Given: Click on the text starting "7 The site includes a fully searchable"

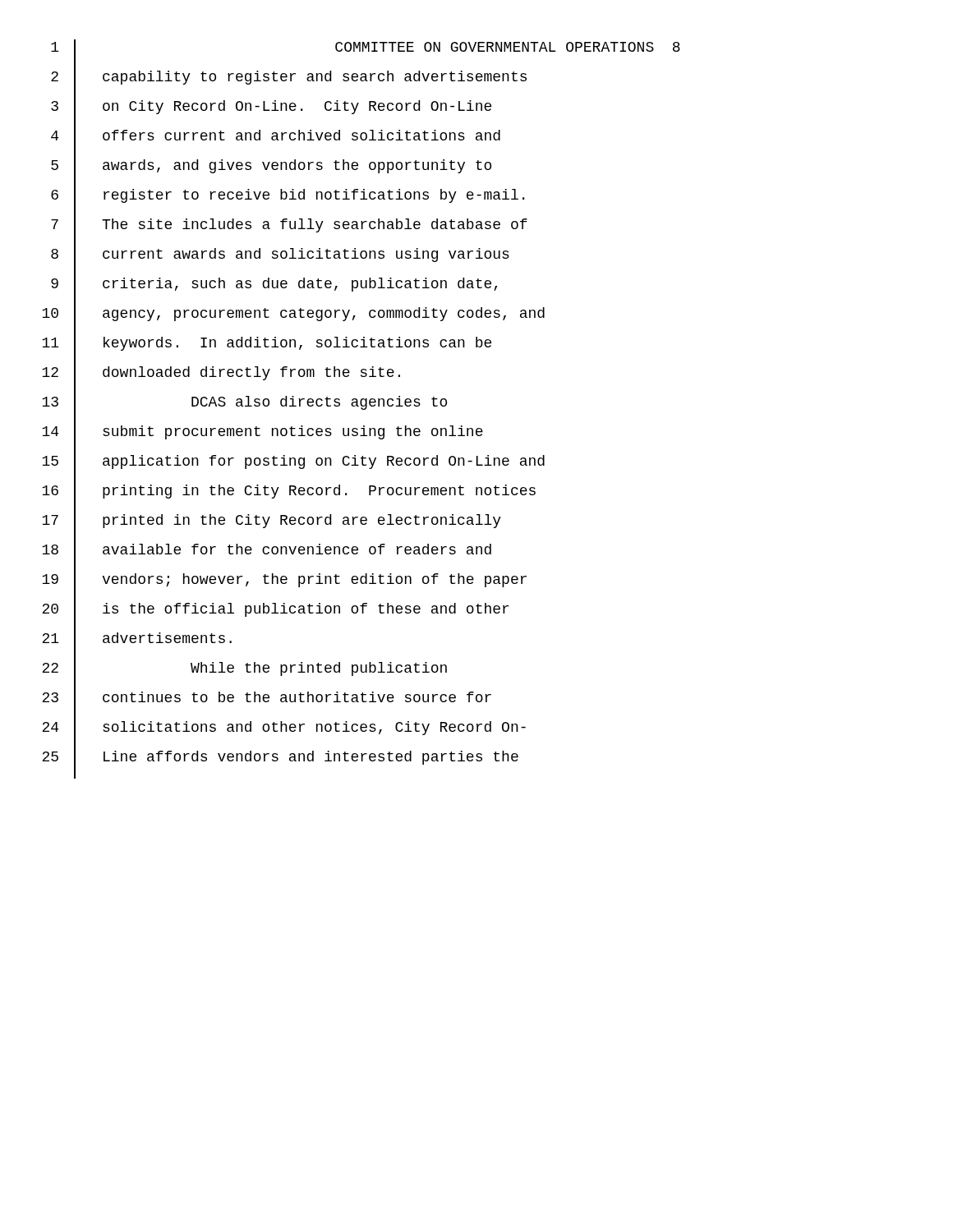Looking at the screenshot, I should (476, 232).
